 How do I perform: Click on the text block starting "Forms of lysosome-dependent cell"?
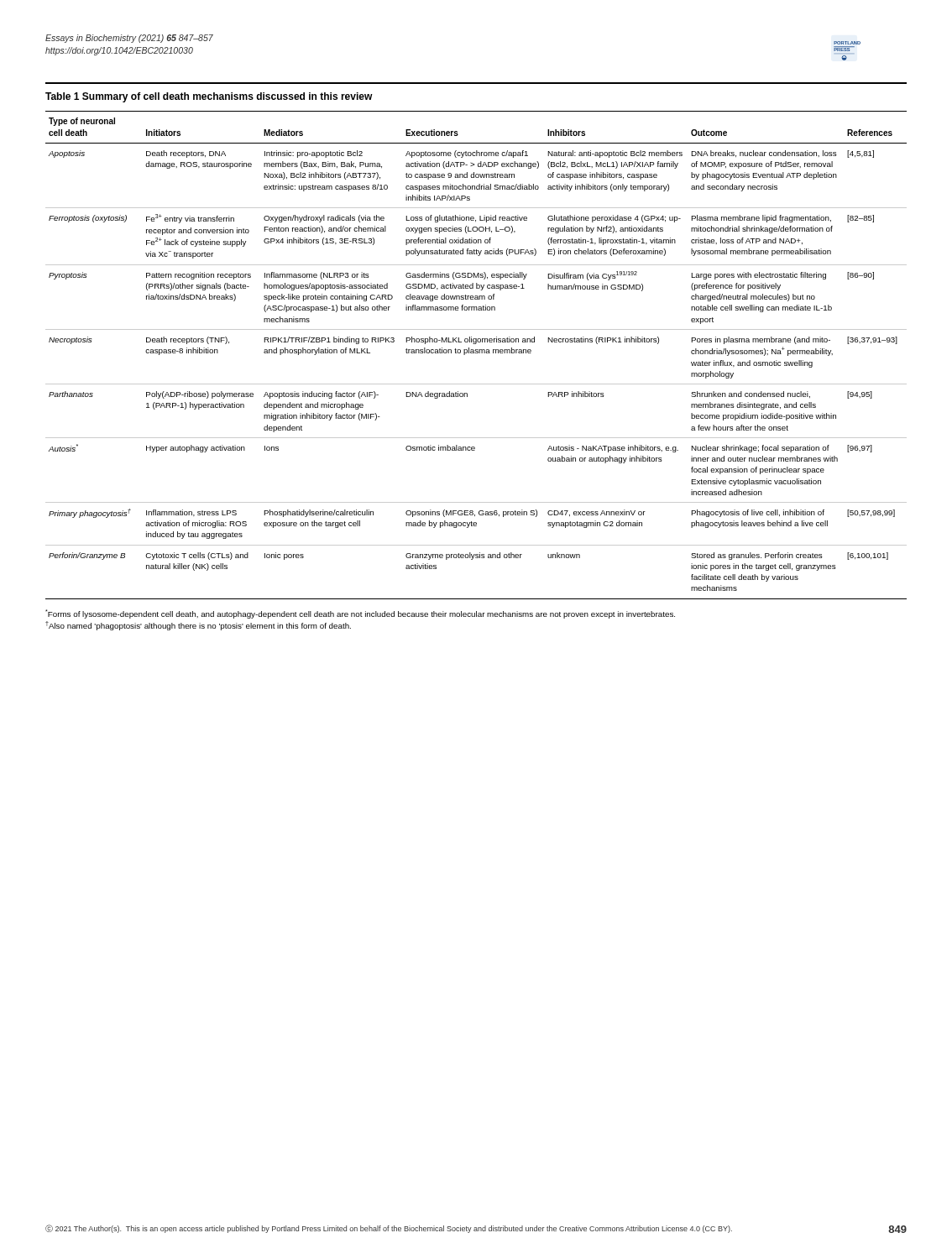pyautogui.click(x=361, y=620)
